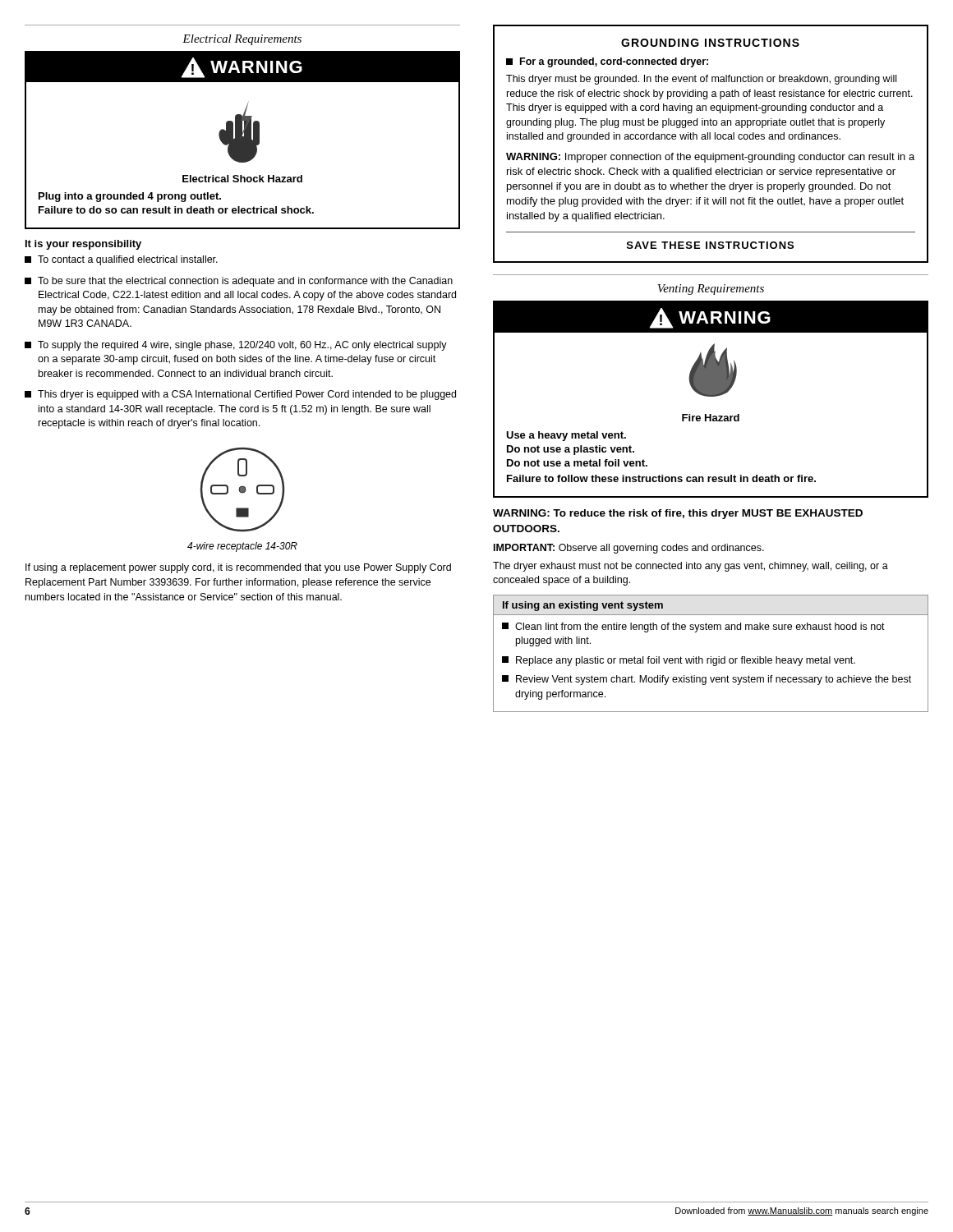This screenshot has height=1232, width=953.
Task: Click on the element starting "For a grounded, cord-connected dryer:"
Action: click(x=614, y=62)
